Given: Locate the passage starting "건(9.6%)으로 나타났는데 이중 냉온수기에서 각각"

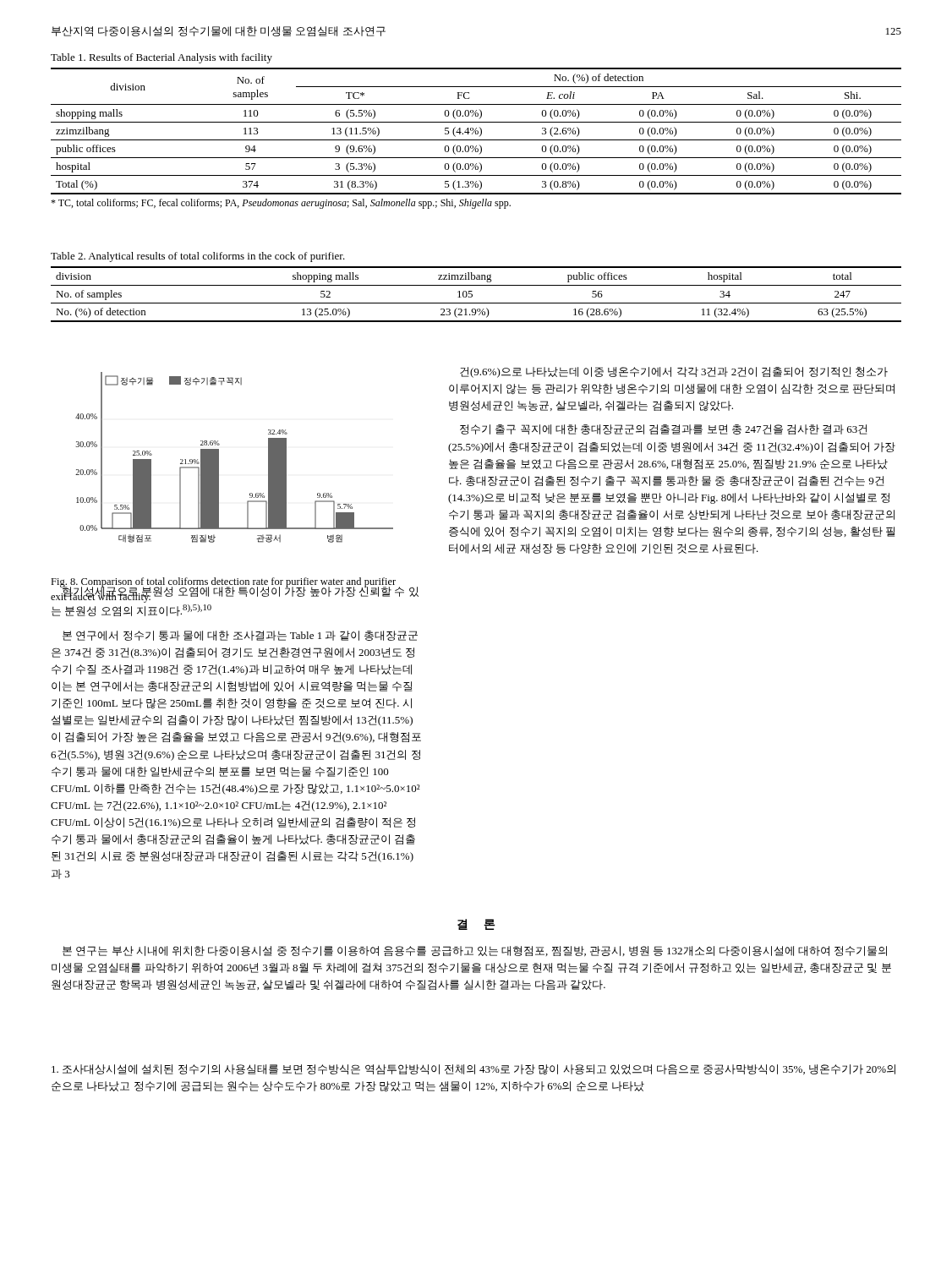Looking at the screenshot, I should (675, 461).
